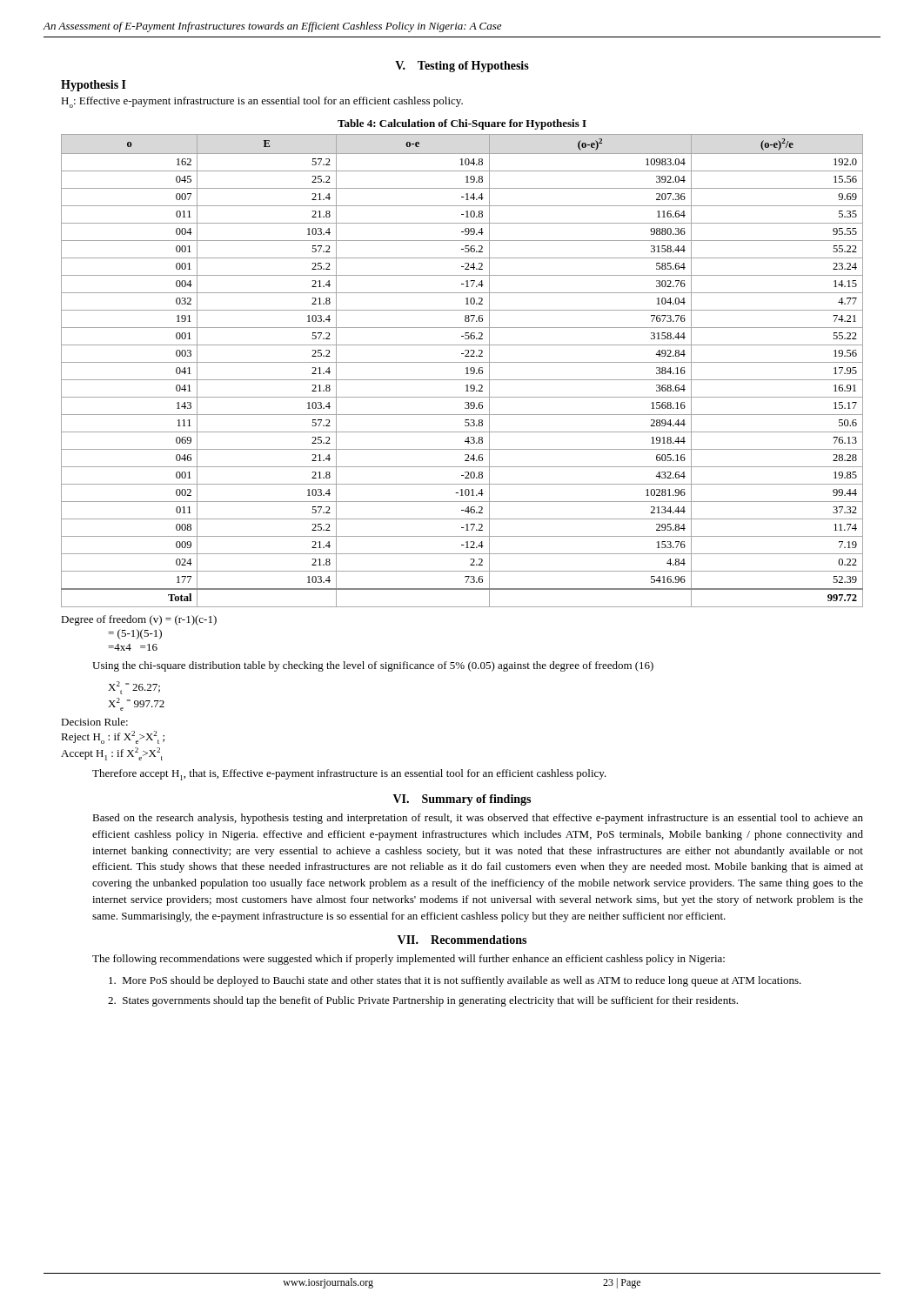
Task: Click on the passage starting "Hypothesis I"
Action: tap(94, 85)
